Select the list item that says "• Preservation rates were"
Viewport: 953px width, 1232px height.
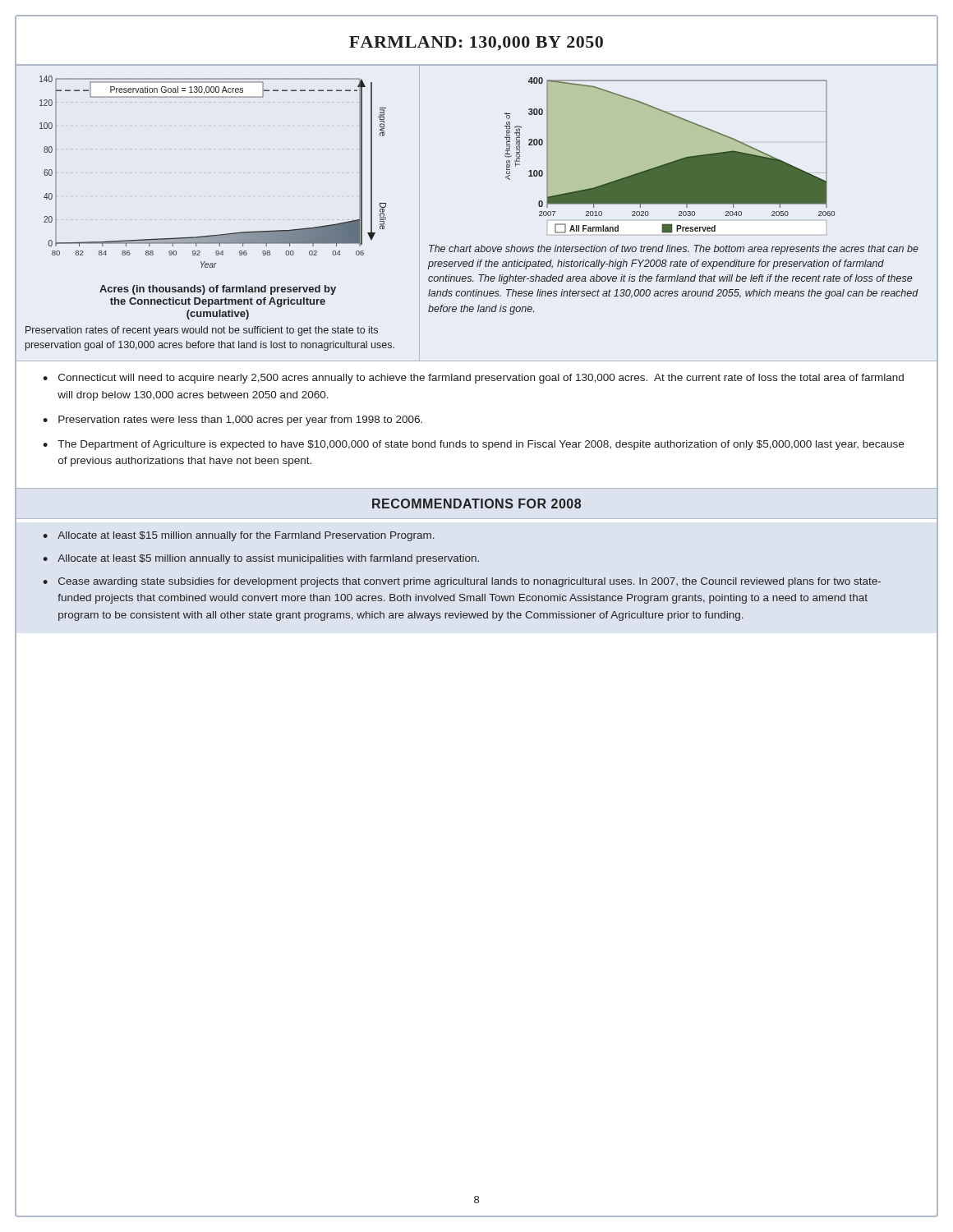(233, 420)
